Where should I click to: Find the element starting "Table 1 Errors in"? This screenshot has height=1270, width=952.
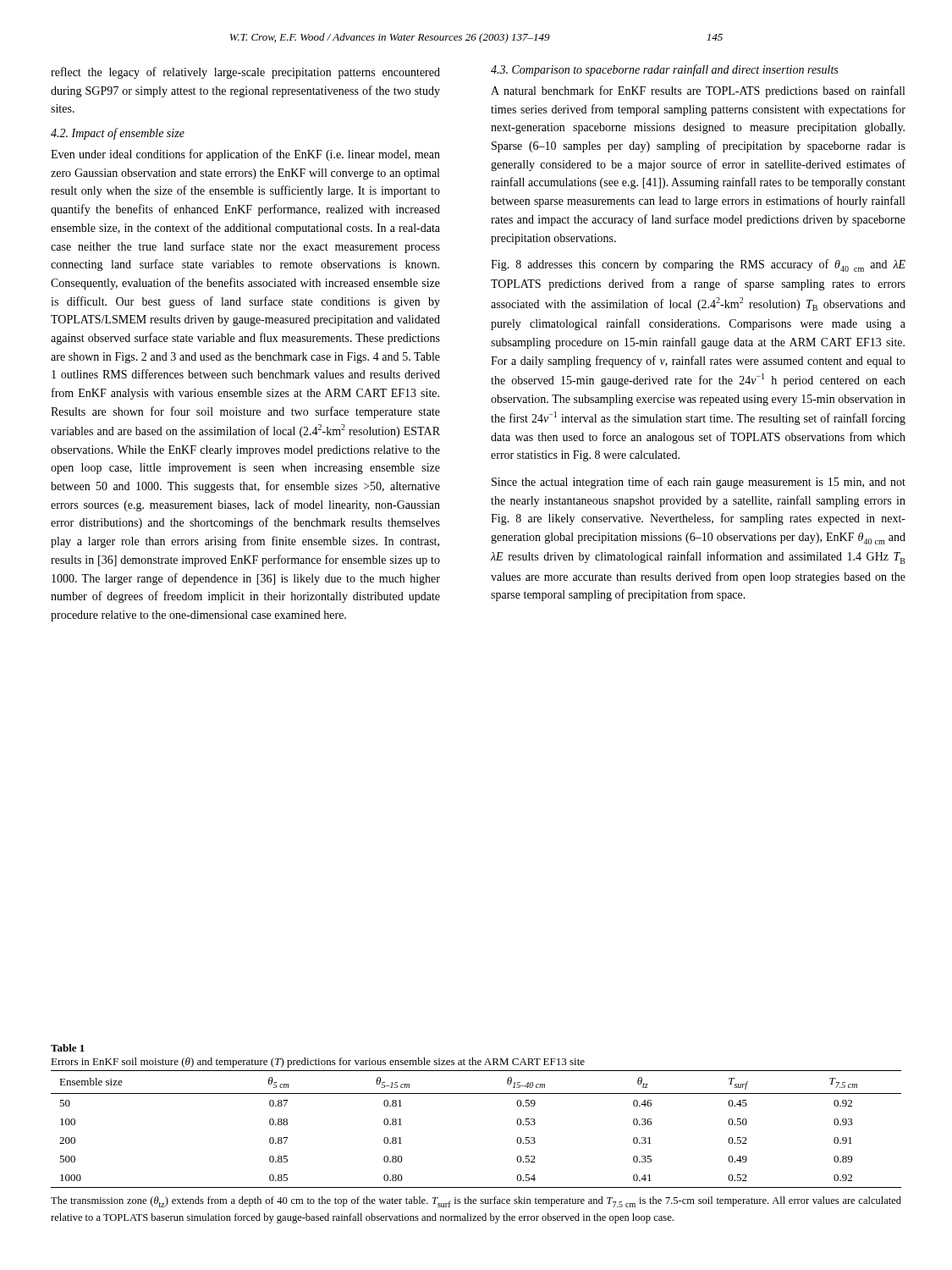tap(318, 1055)
